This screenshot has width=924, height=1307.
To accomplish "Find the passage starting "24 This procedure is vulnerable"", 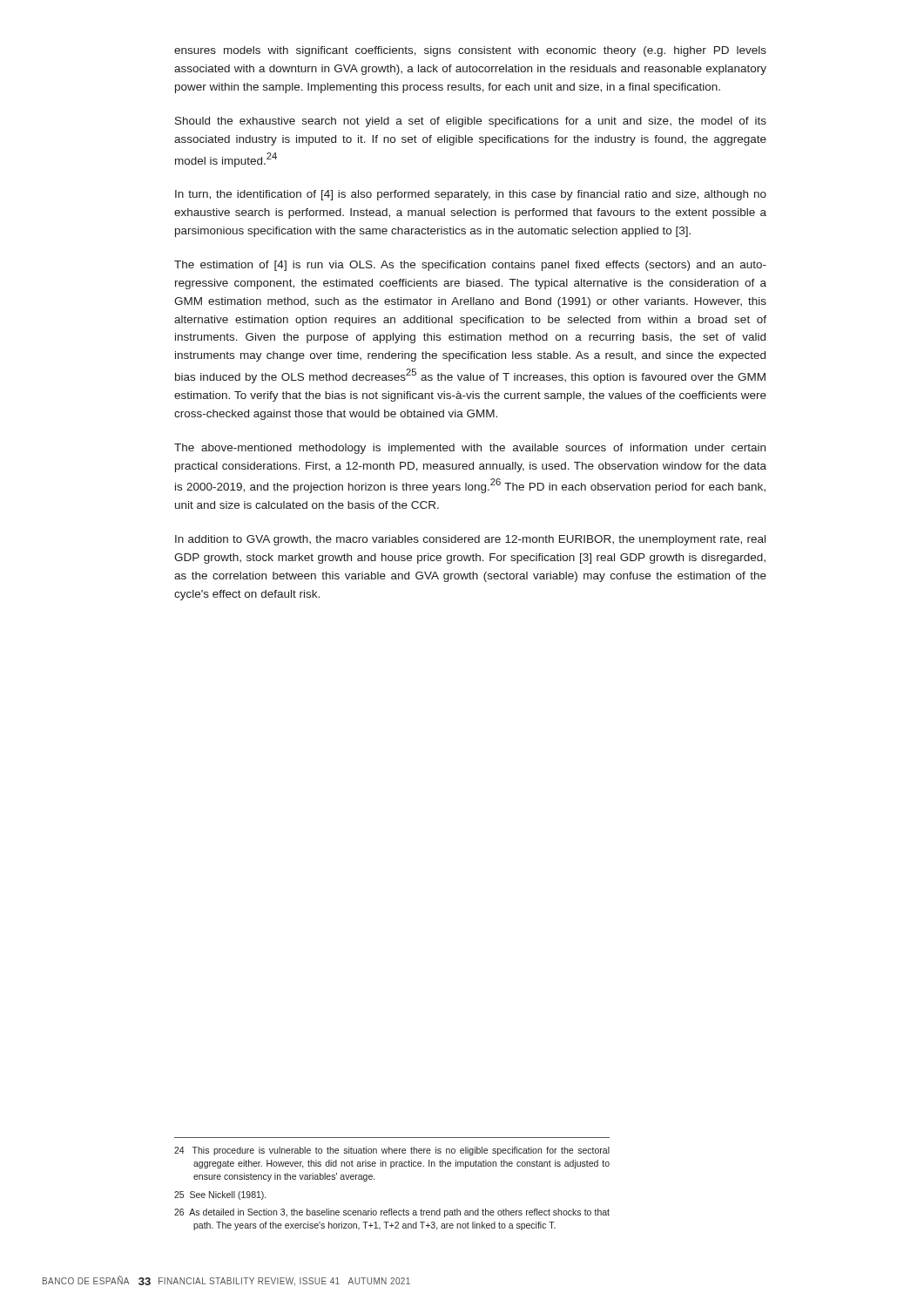I will [392, 1163].
